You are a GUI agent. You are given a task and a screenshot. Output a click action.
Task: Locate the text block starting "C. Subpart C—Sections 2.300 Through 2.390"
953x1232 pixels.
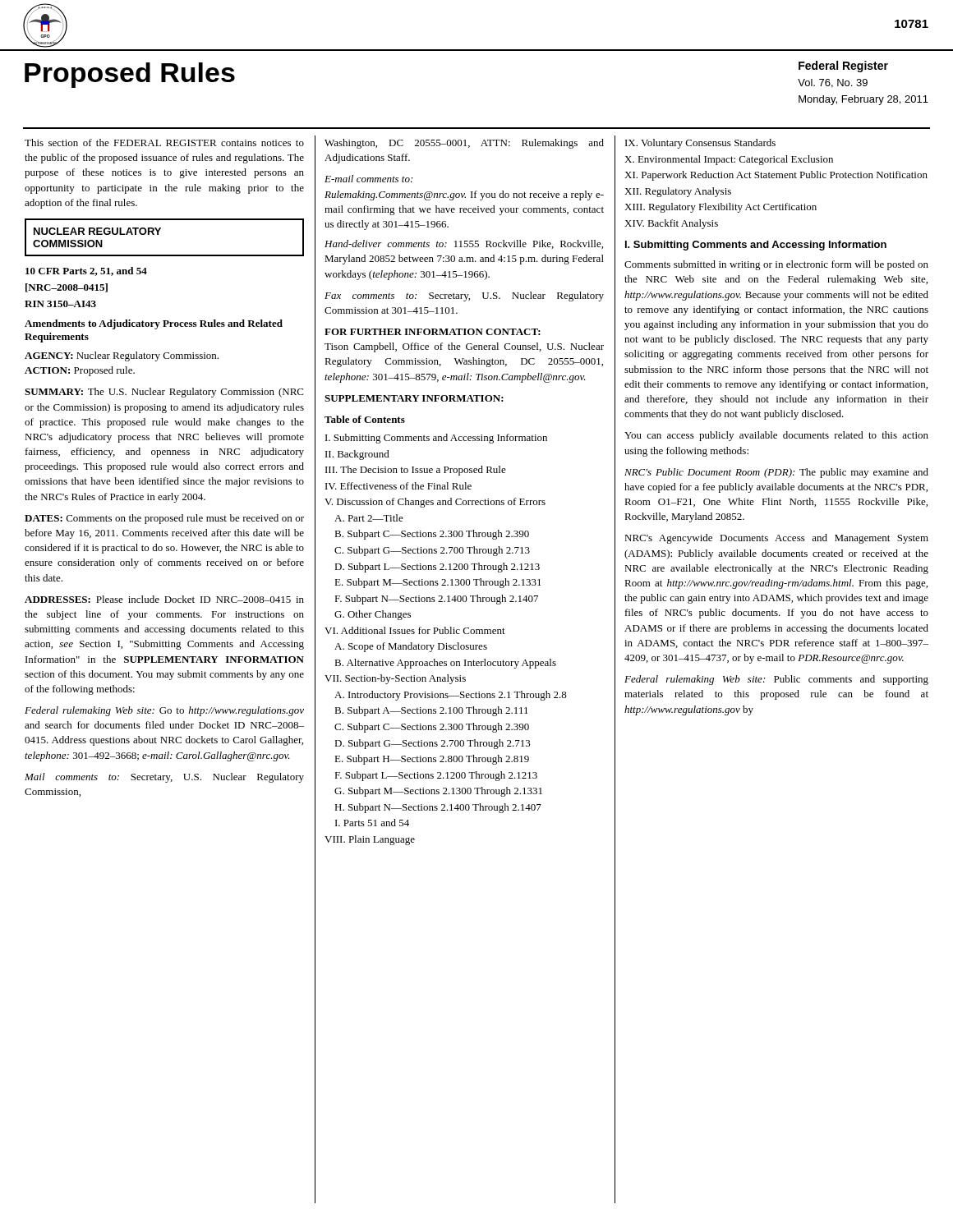(x=432, y=727)
